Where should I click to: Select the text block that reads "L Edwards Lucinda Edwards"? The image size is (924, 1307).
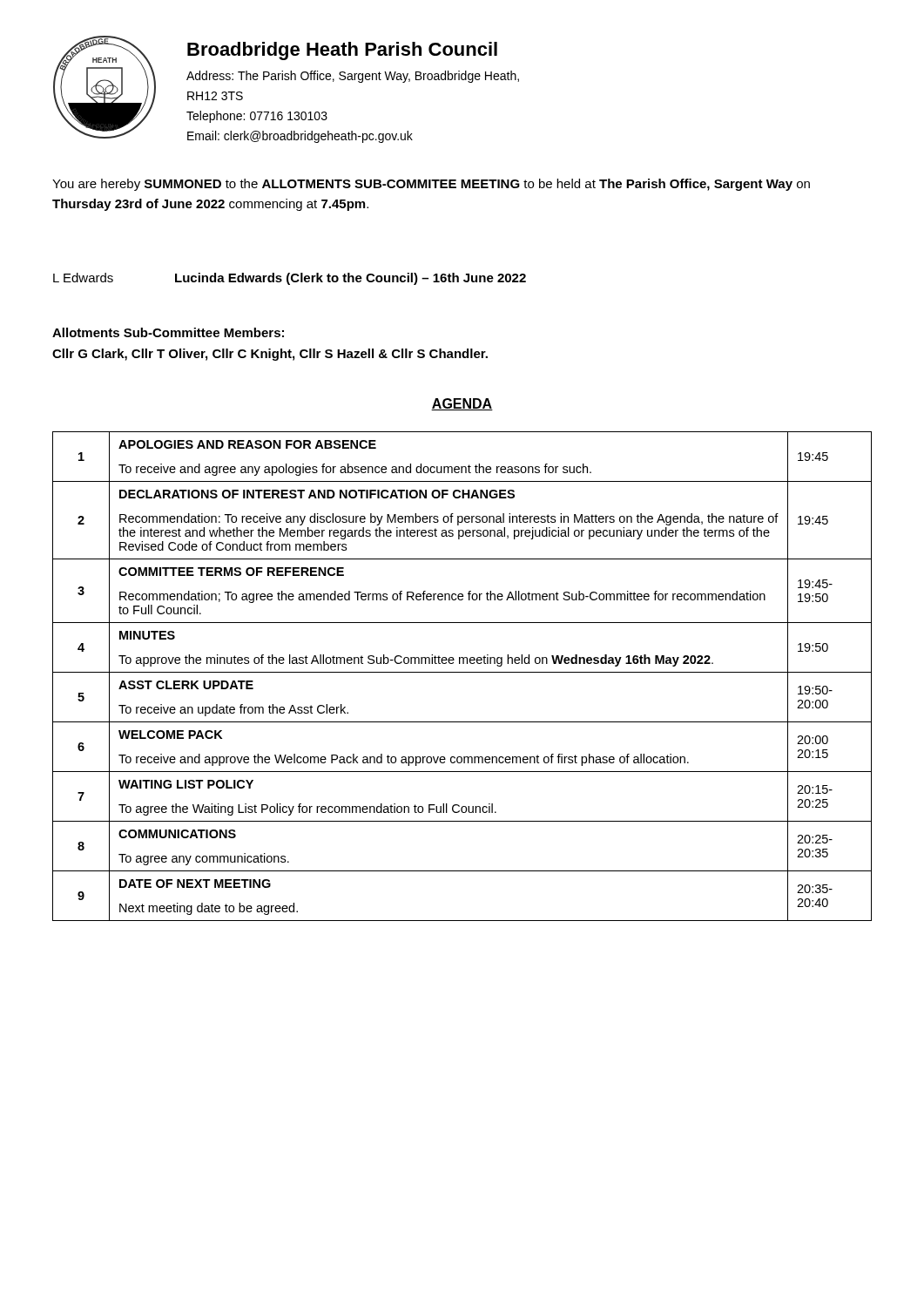coord(289,278)
